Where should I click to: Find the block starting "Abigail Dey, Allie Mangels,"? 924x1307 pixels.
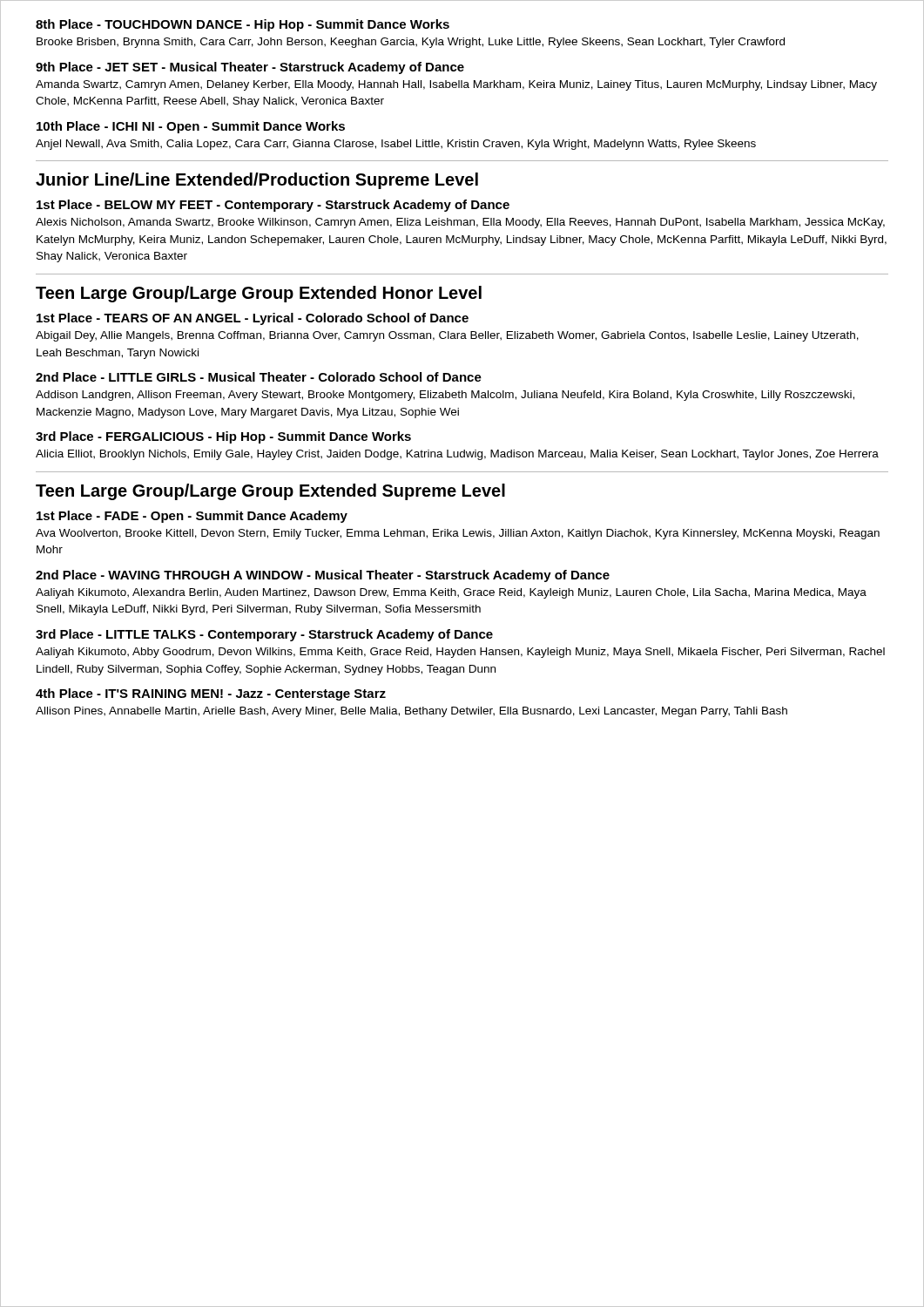tap(447, 343)
